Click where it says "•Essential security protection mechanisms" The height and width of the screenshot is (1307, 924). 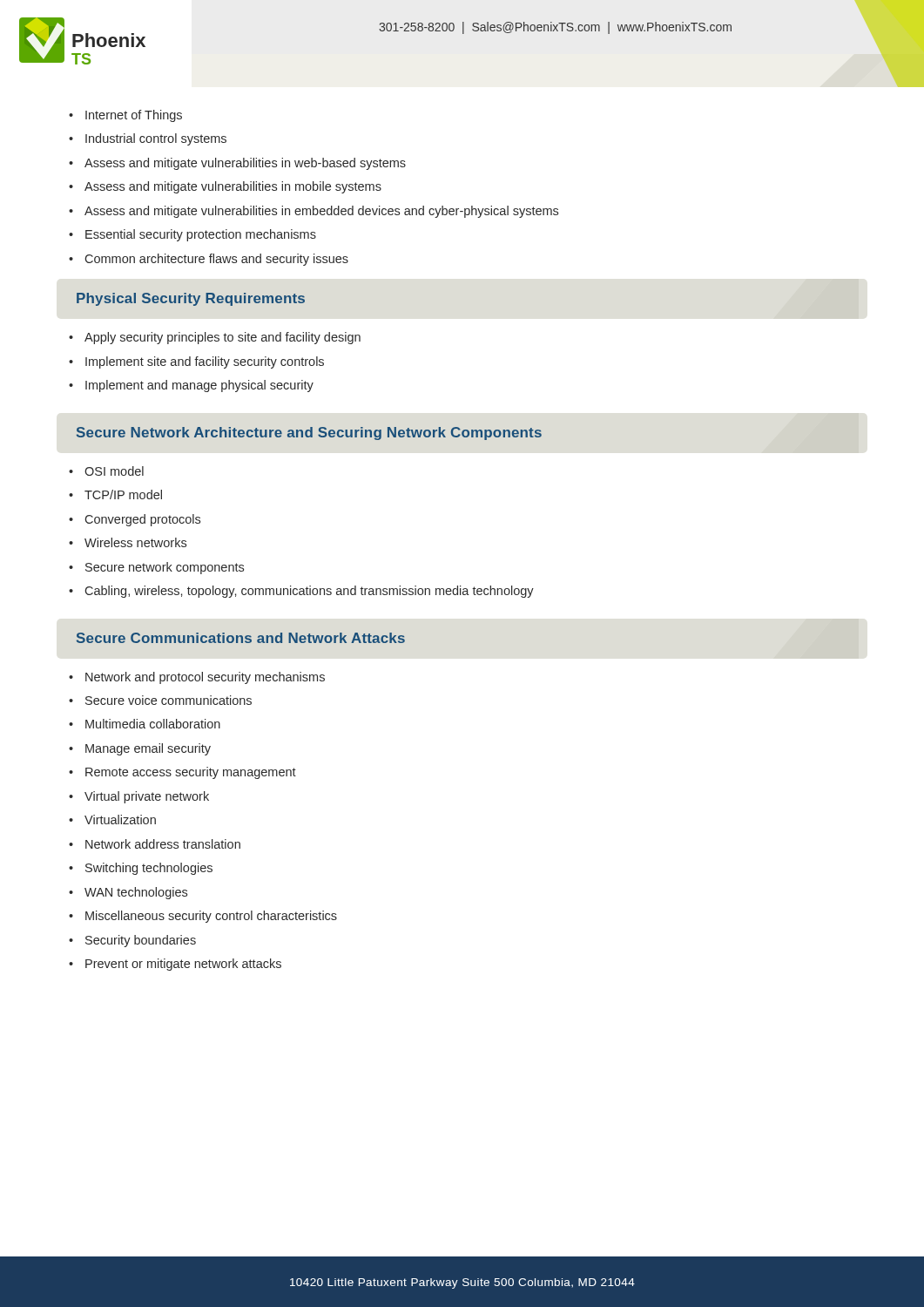tap(192, 235)
